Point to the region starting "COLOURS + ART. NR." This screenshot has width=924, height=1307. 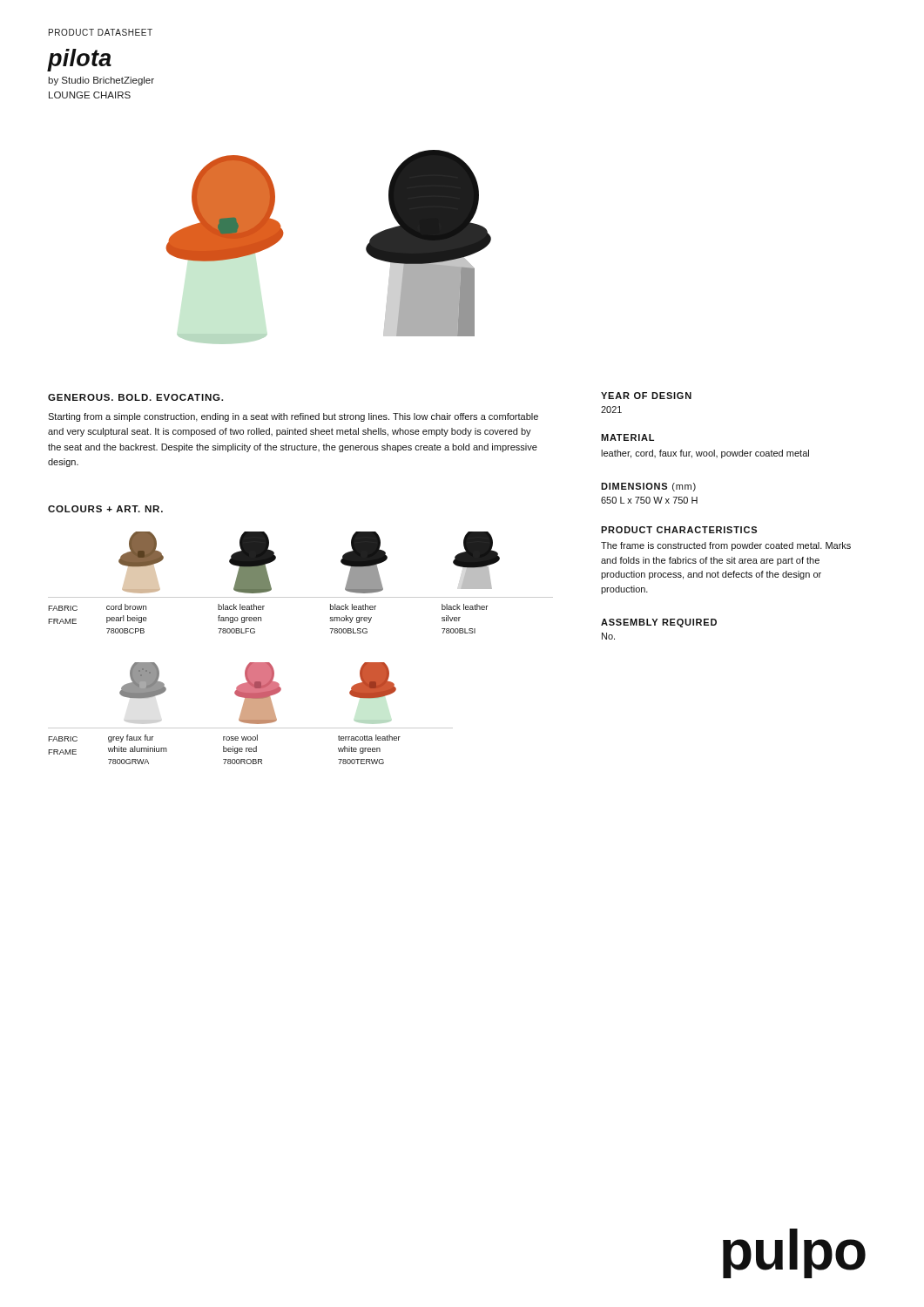coord(106,509)
